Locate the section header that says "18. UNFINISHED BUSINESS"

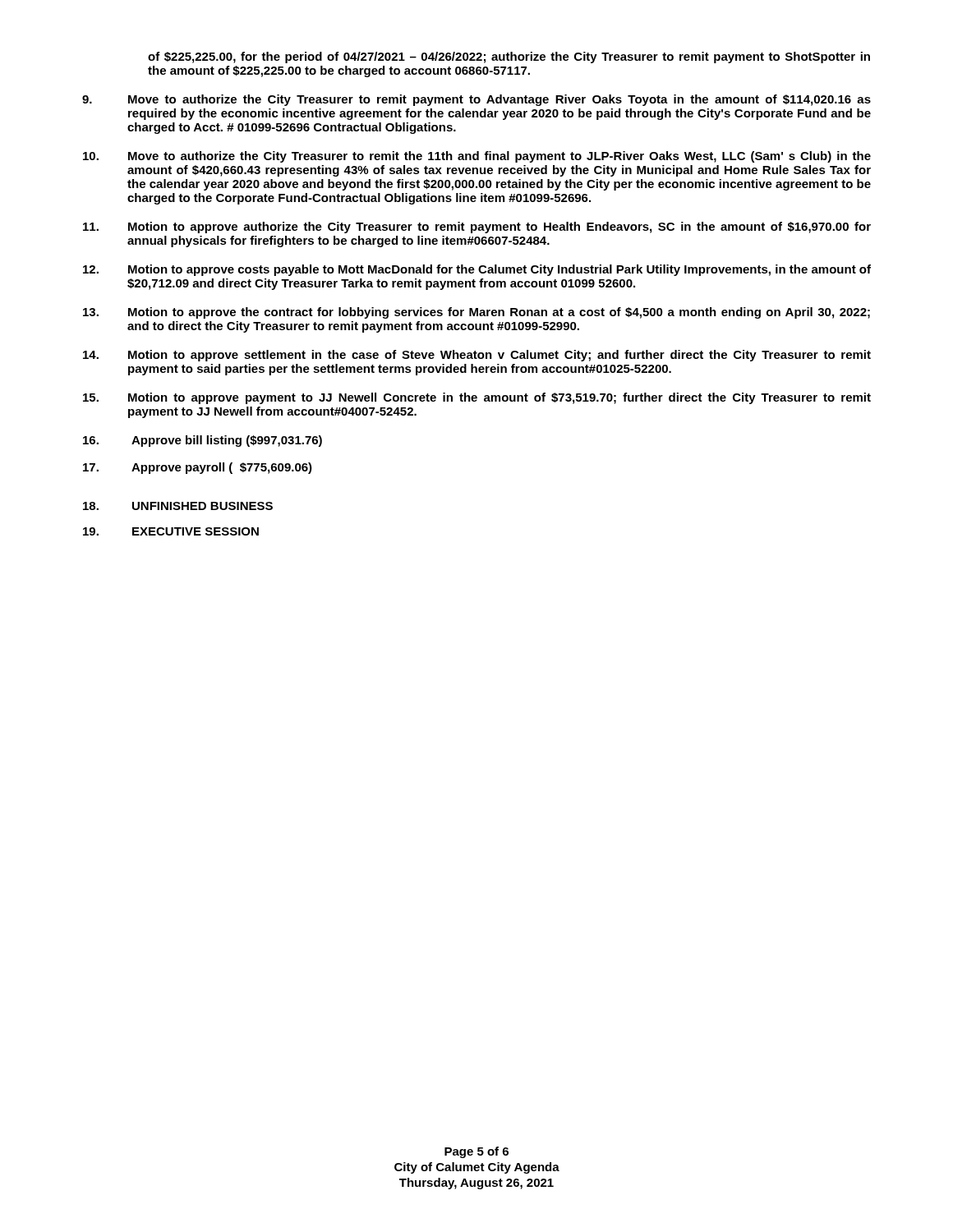point(178,506)
